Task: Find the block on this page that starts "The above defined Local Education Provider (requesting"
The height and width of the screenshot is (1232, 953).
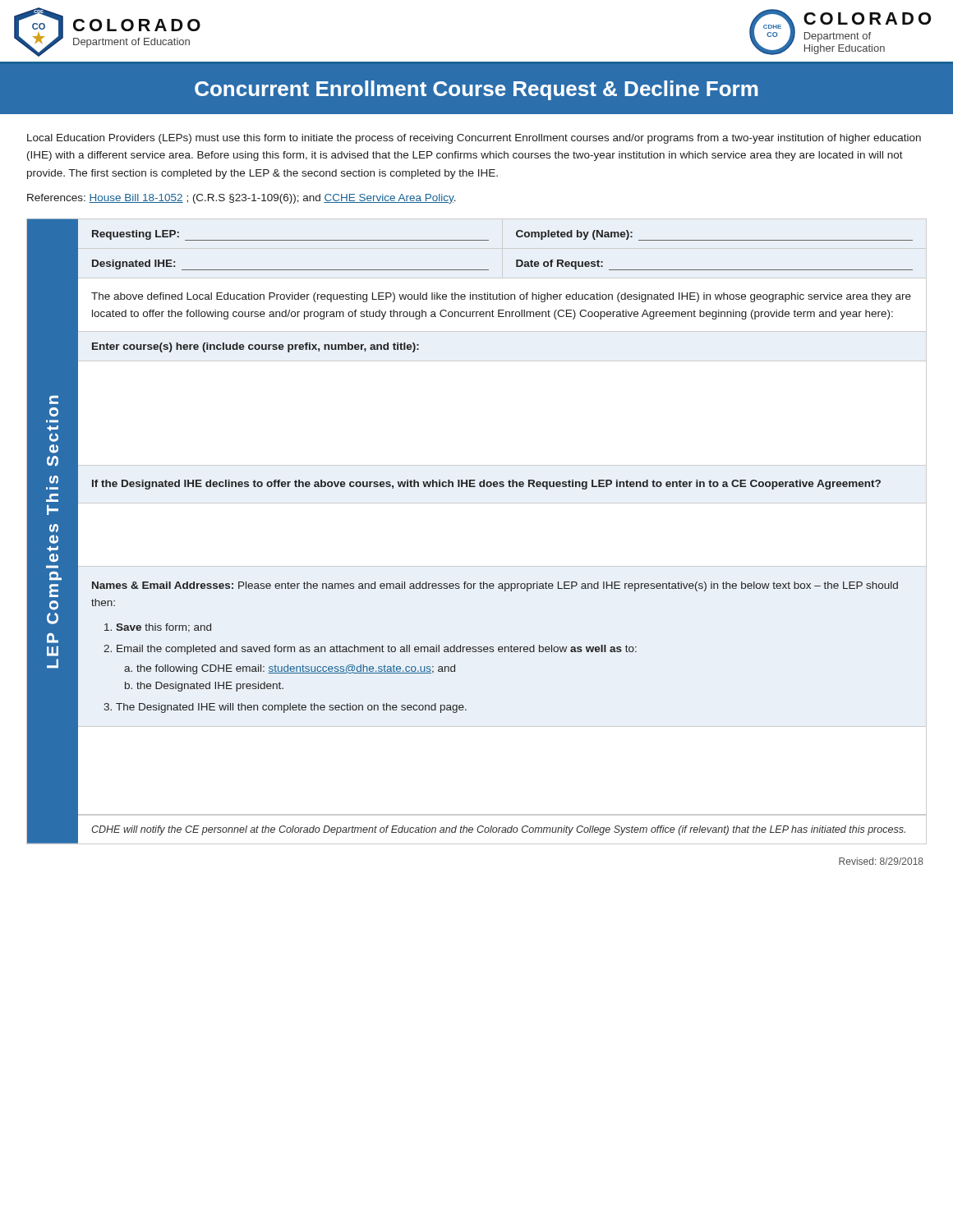Action: (501, 305)
